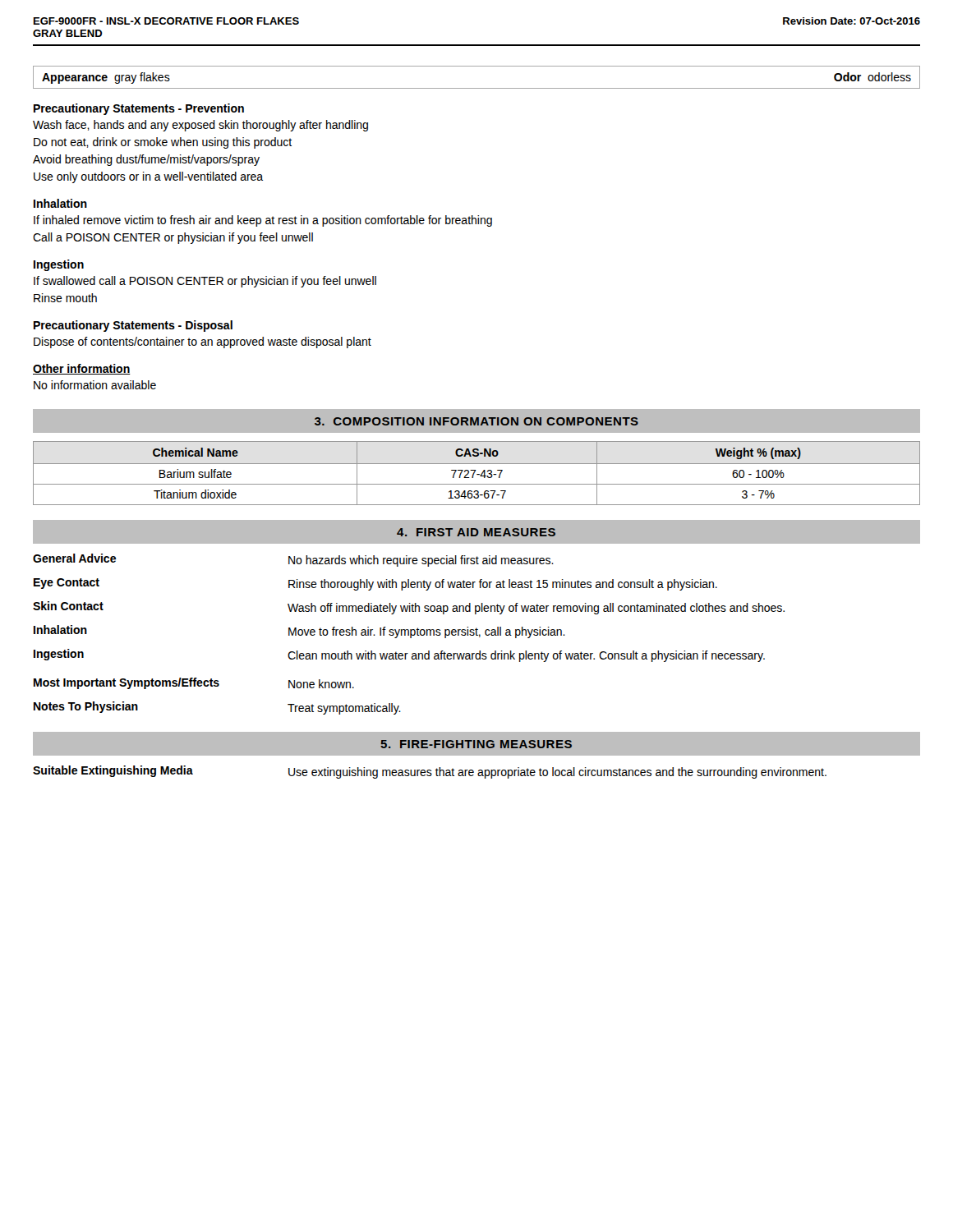Navigate to the region starting "Precautionary Statements - Disposal"
Viewport: 953px width, 1232px height.
133,325
